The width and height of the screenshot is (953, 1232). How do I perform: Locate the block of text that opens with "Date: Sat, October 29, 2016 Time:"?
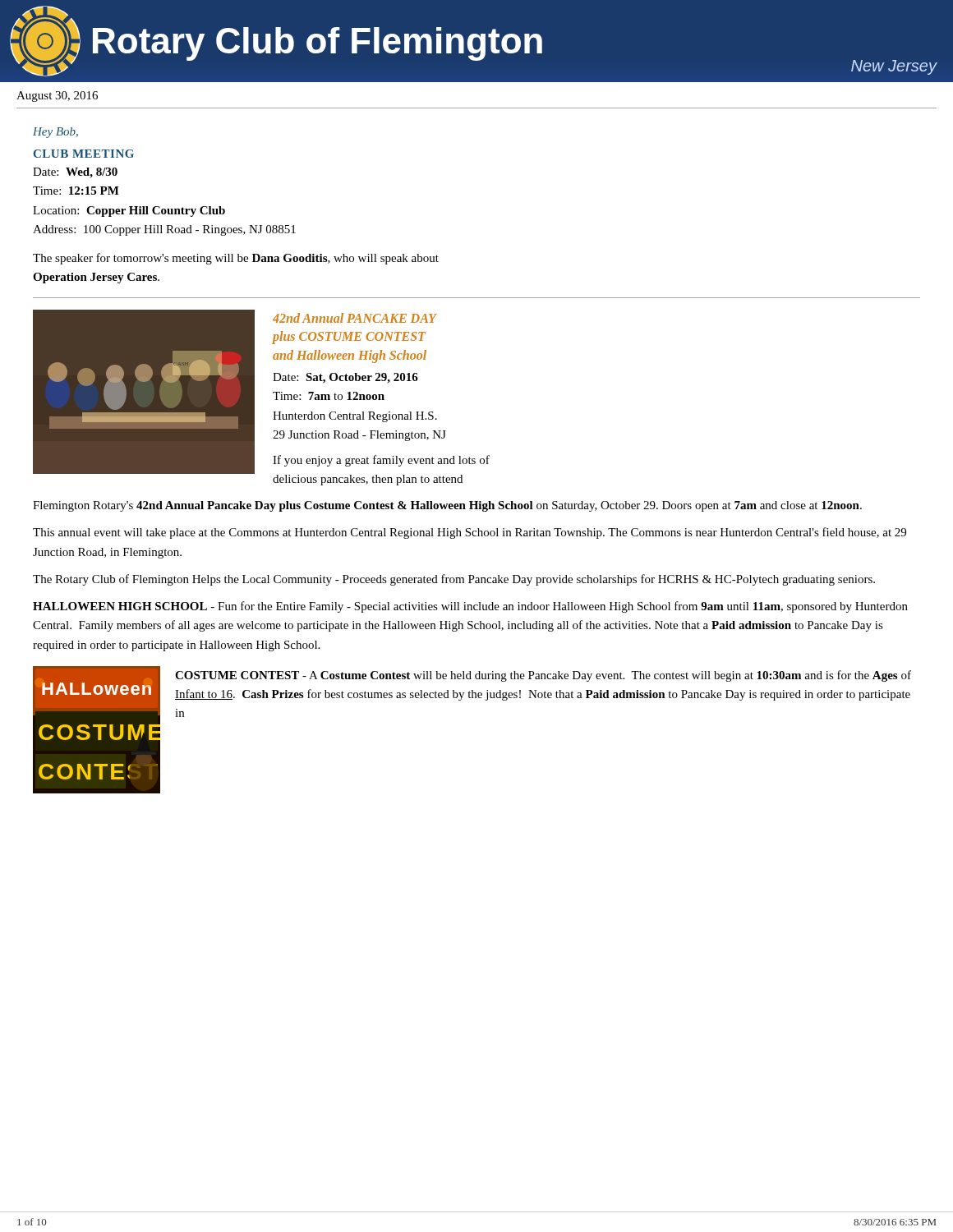click(x=359, y=406)
